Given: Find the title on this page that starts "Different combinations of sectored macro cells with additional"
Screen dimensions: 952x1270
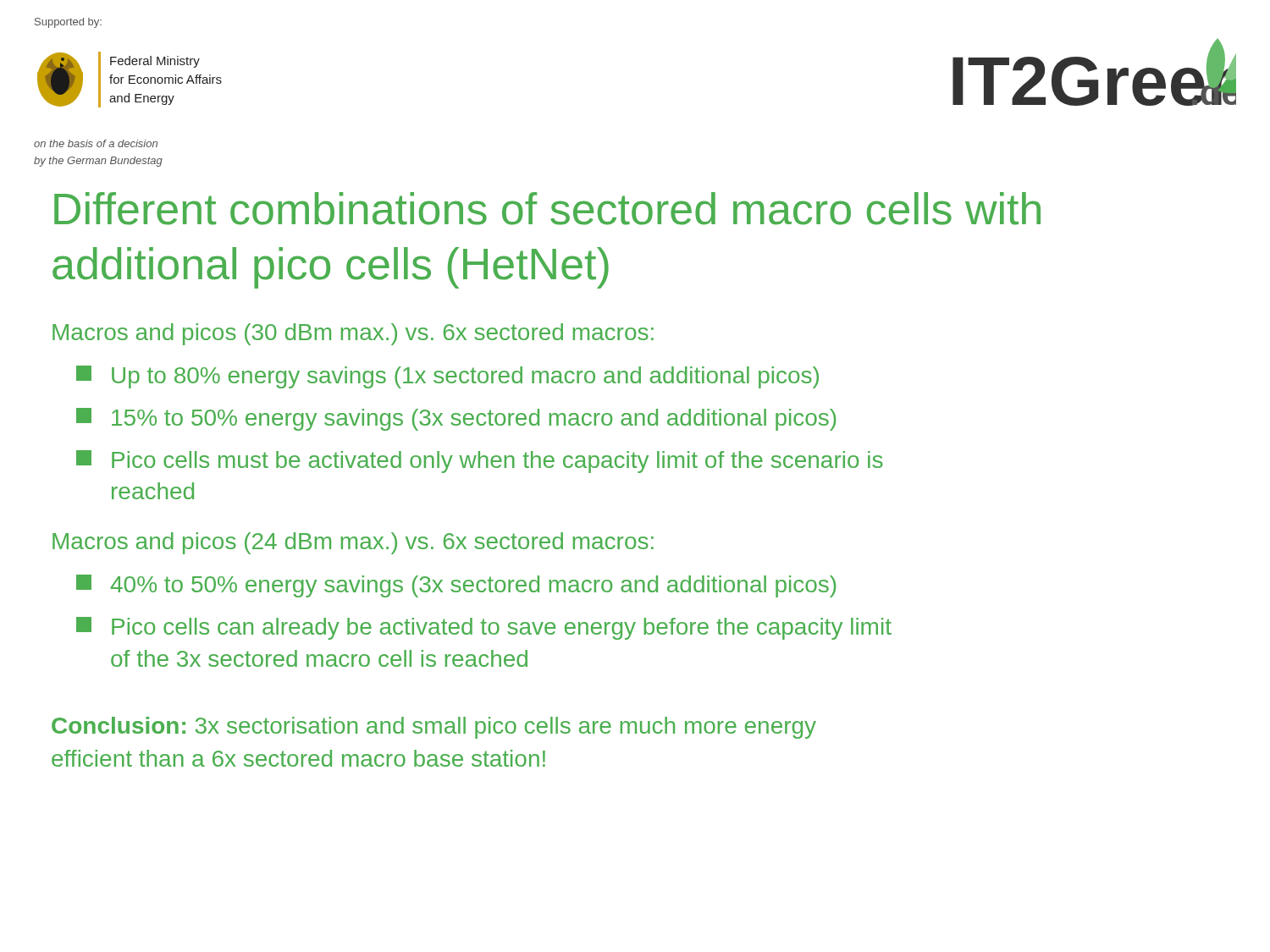Looking at the screenshot, I should pyautogui.click(x=547, y=237).
